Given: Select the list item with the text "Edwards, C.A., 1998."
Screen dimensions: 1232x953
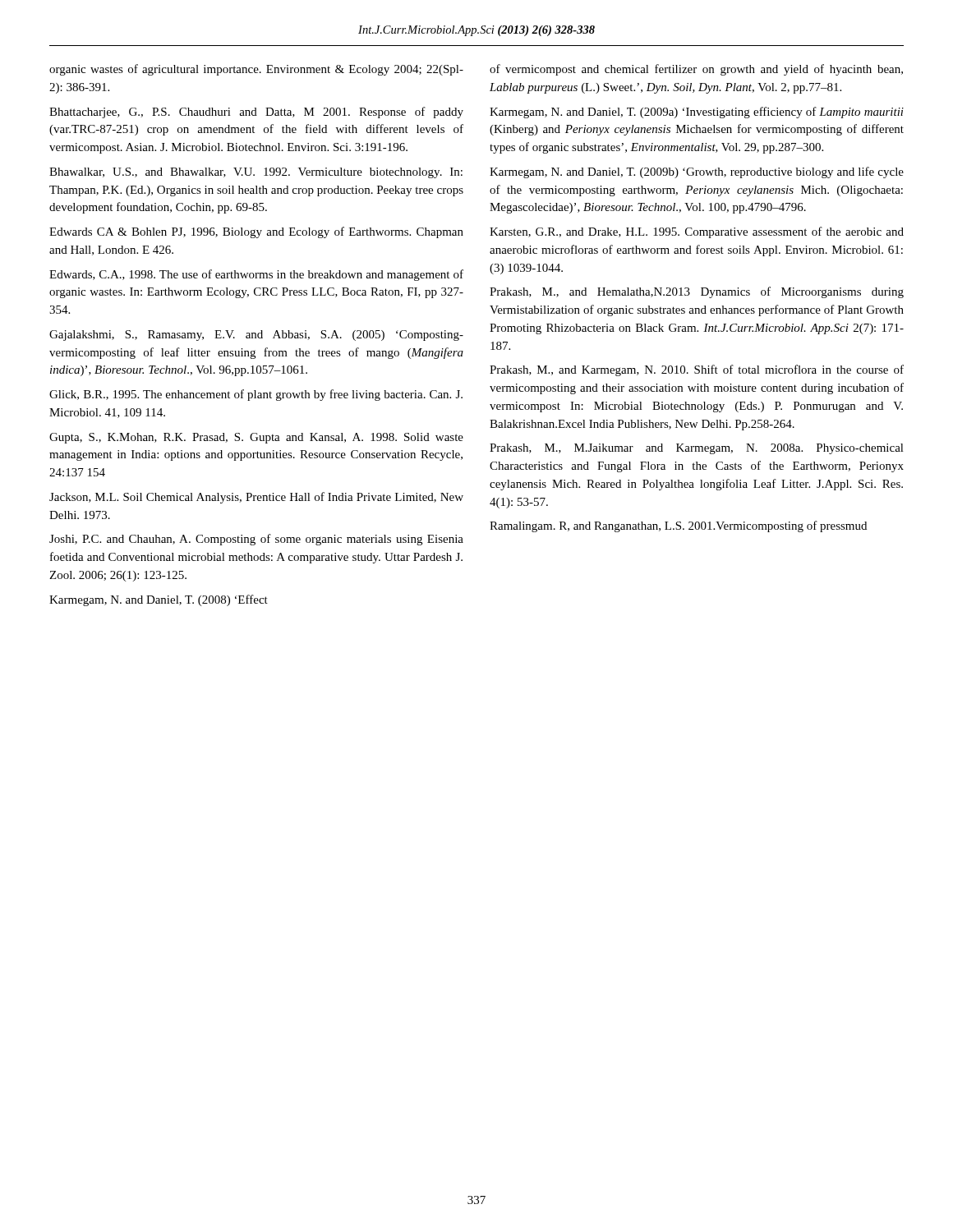Looking at the screenshot, I should click(256, 292).
